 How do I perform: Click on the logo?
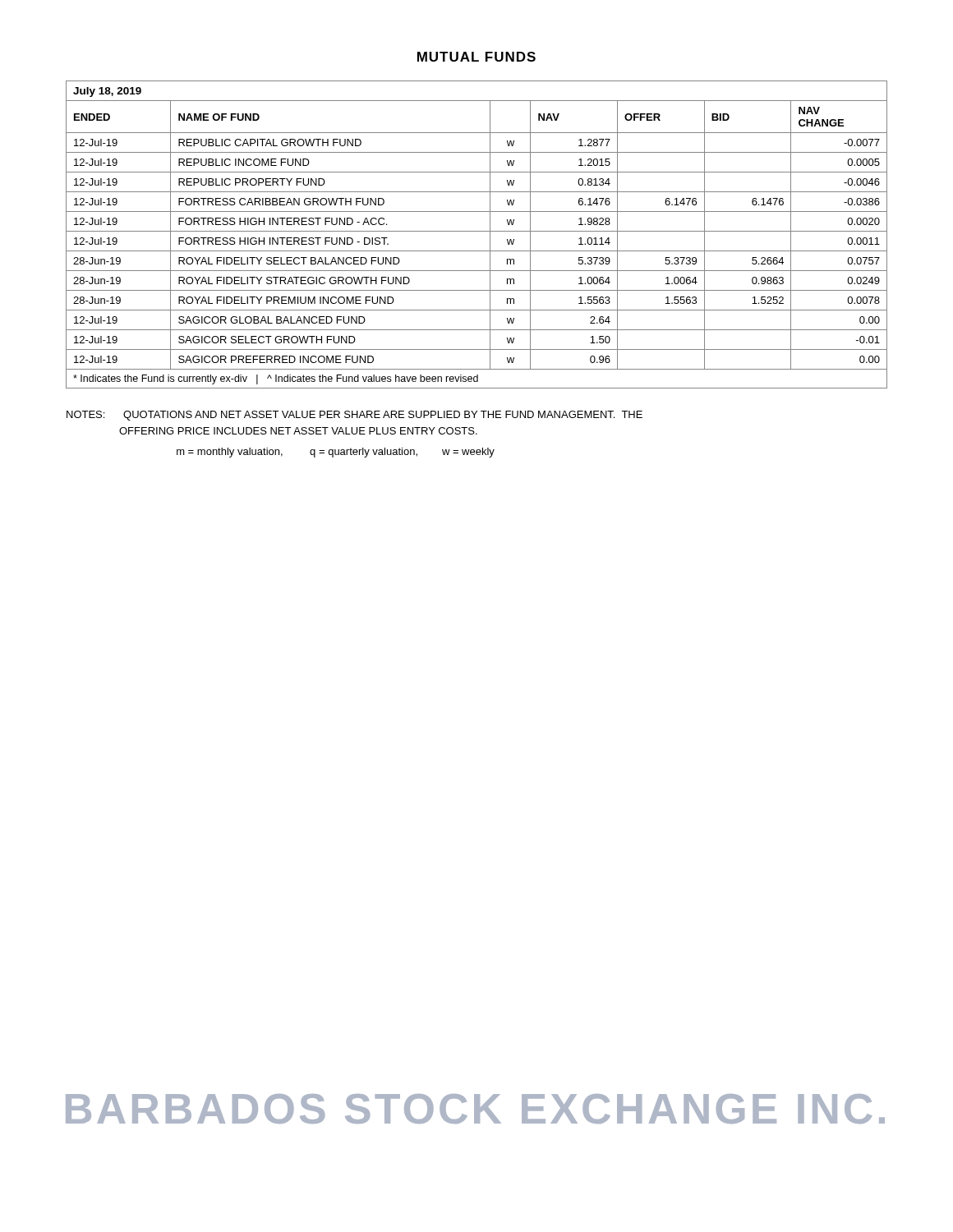coord(476,1109)
